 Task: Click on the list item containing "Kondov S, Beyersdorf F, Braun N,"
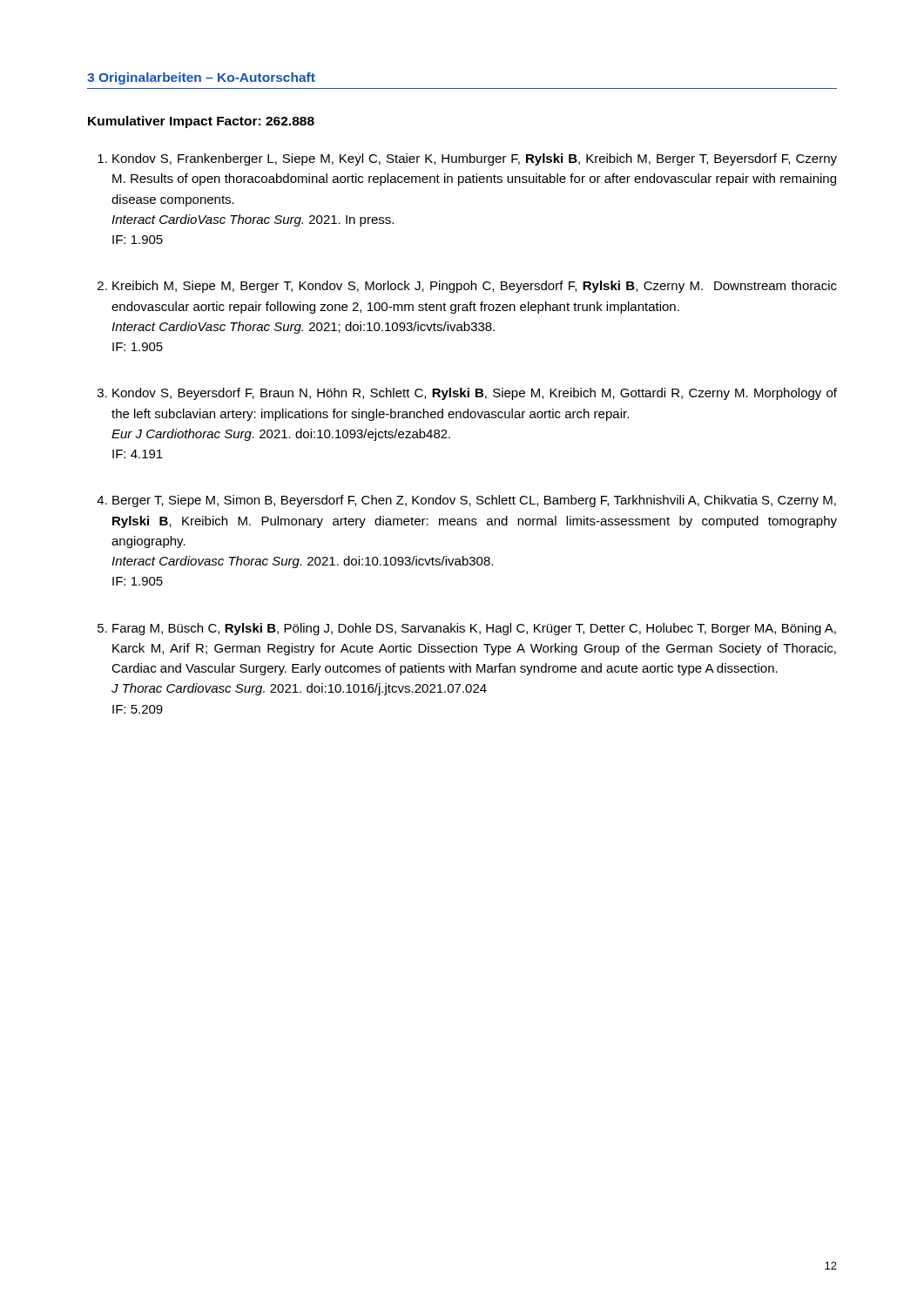[x=474, y=423]
